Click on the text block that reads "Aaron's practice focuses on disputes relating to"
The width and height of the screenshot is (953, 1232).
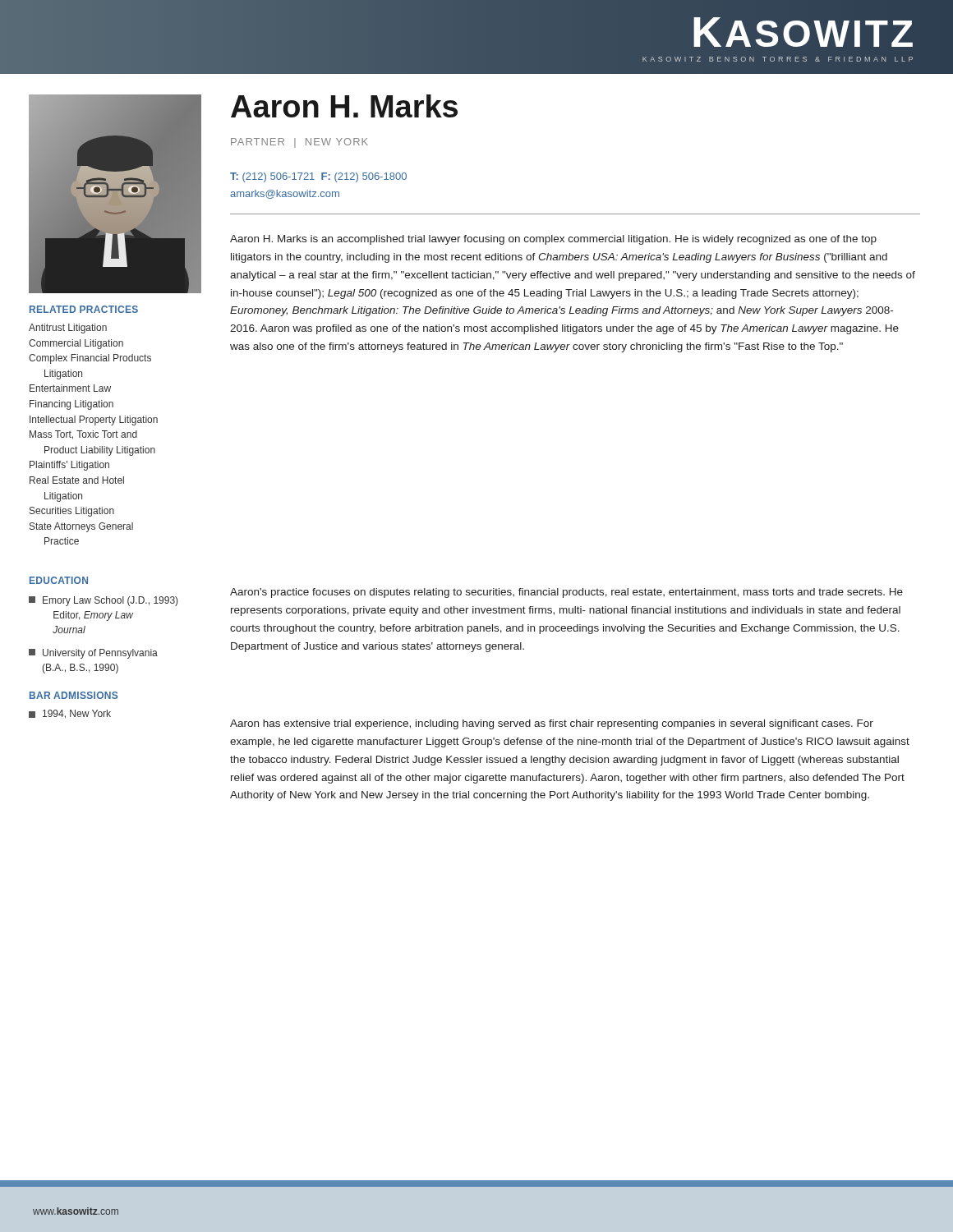coord(566,619)
